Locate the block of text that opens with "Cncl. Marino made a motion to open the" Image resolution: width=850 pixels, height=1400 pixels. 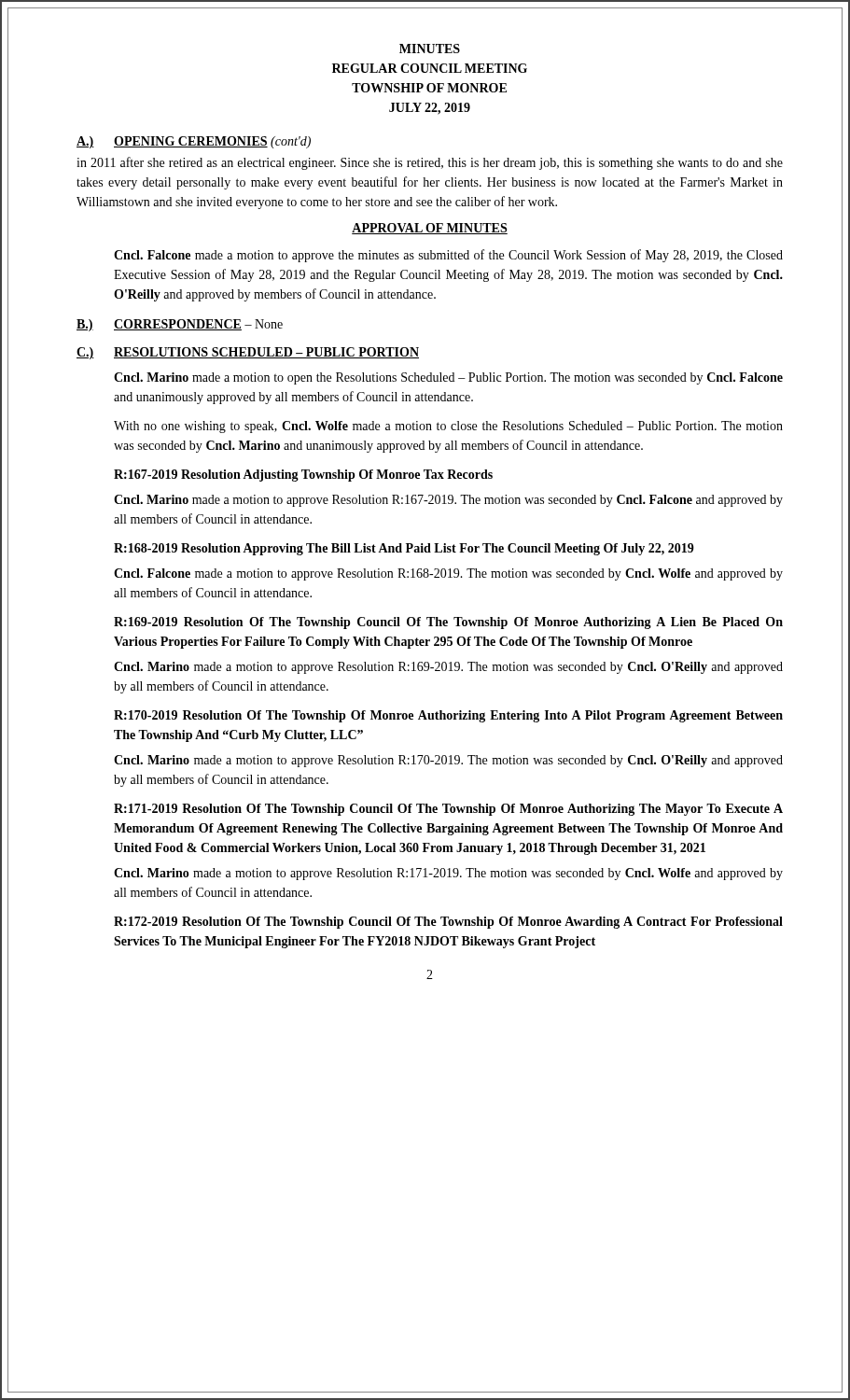(448, 387)
